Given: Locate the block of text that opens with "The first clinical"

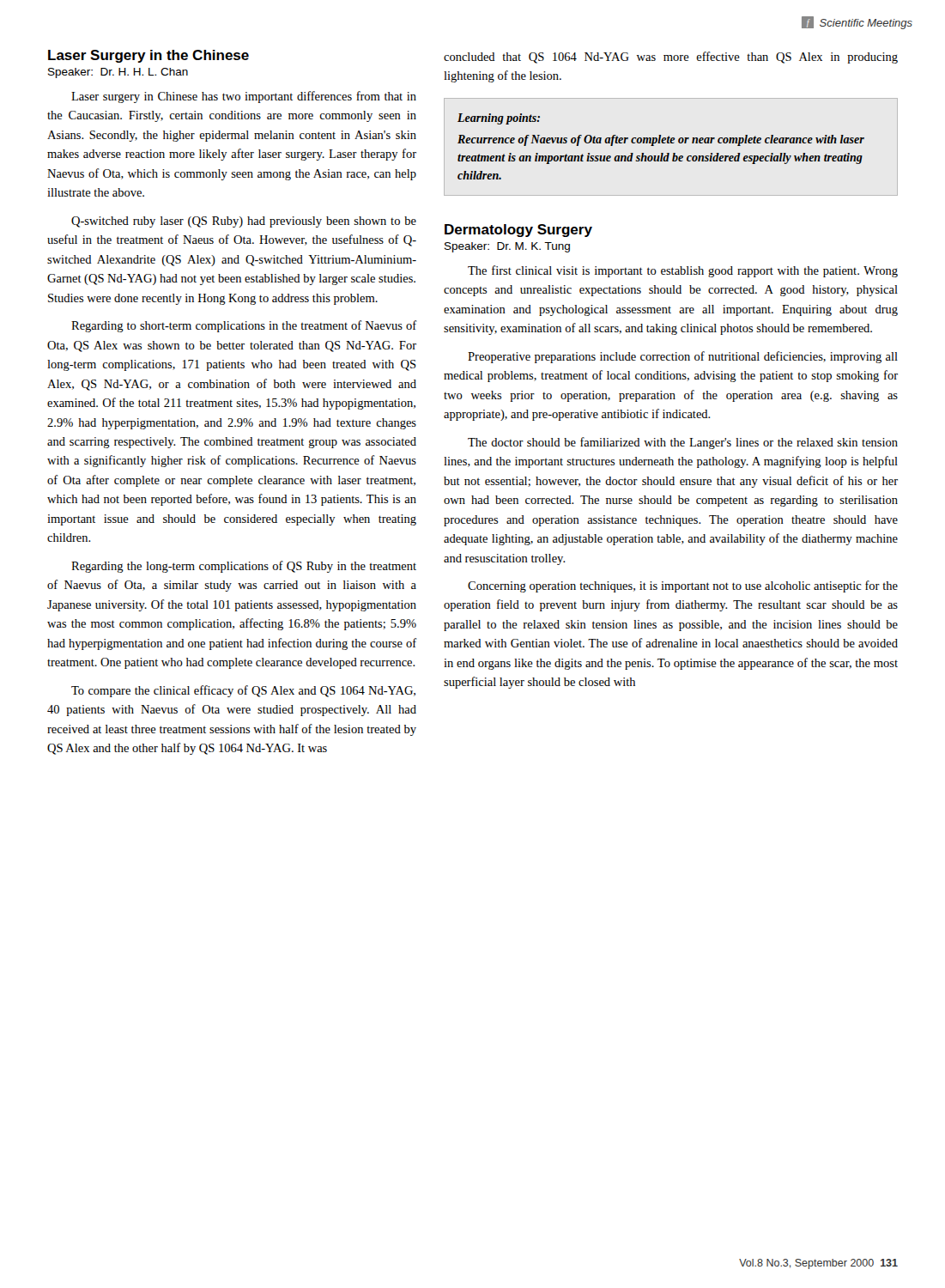Looking at the screenshot, I should click(x=671, y=299).
